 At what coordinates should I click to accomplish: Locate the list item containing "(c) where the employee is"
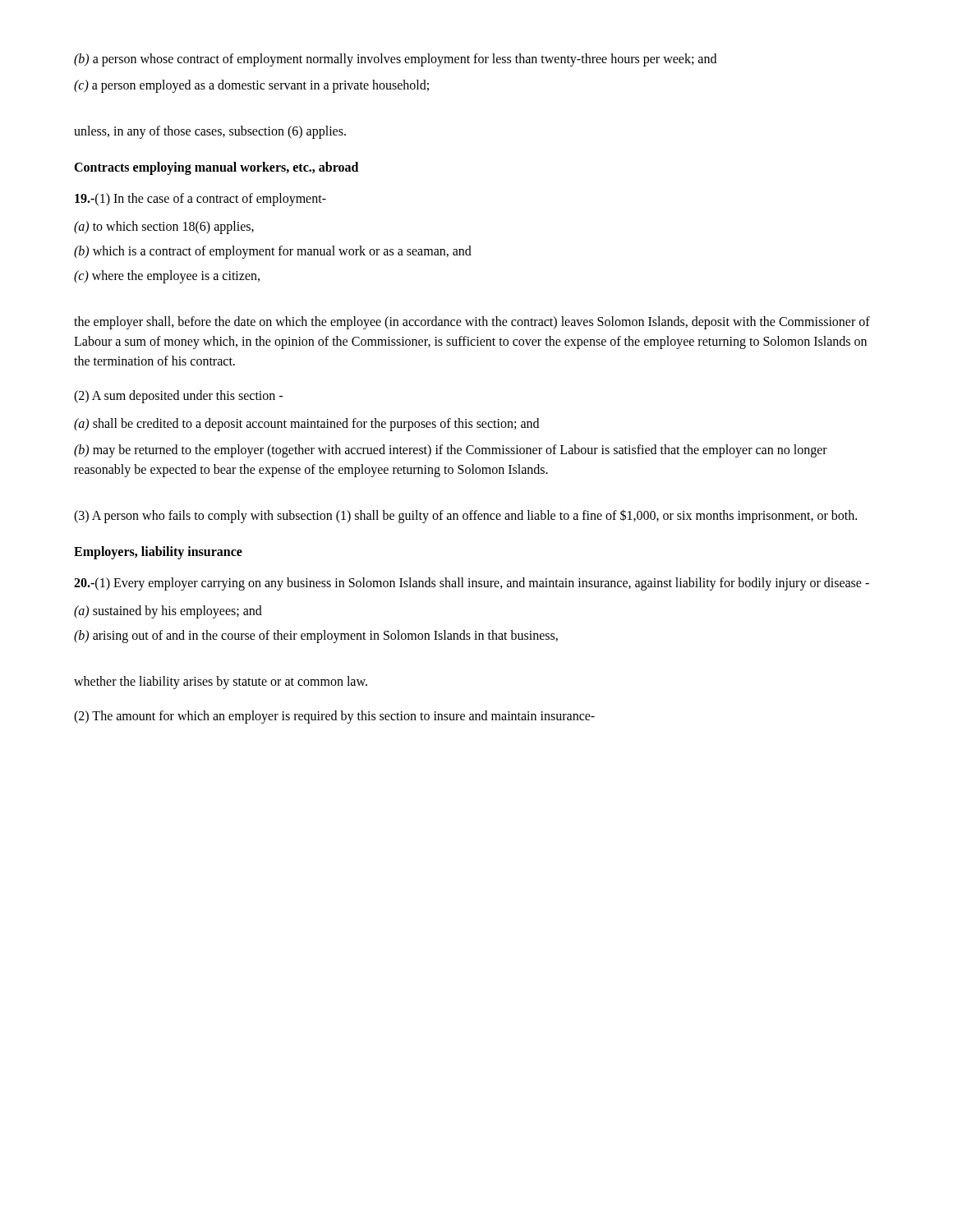pos(167,276)
